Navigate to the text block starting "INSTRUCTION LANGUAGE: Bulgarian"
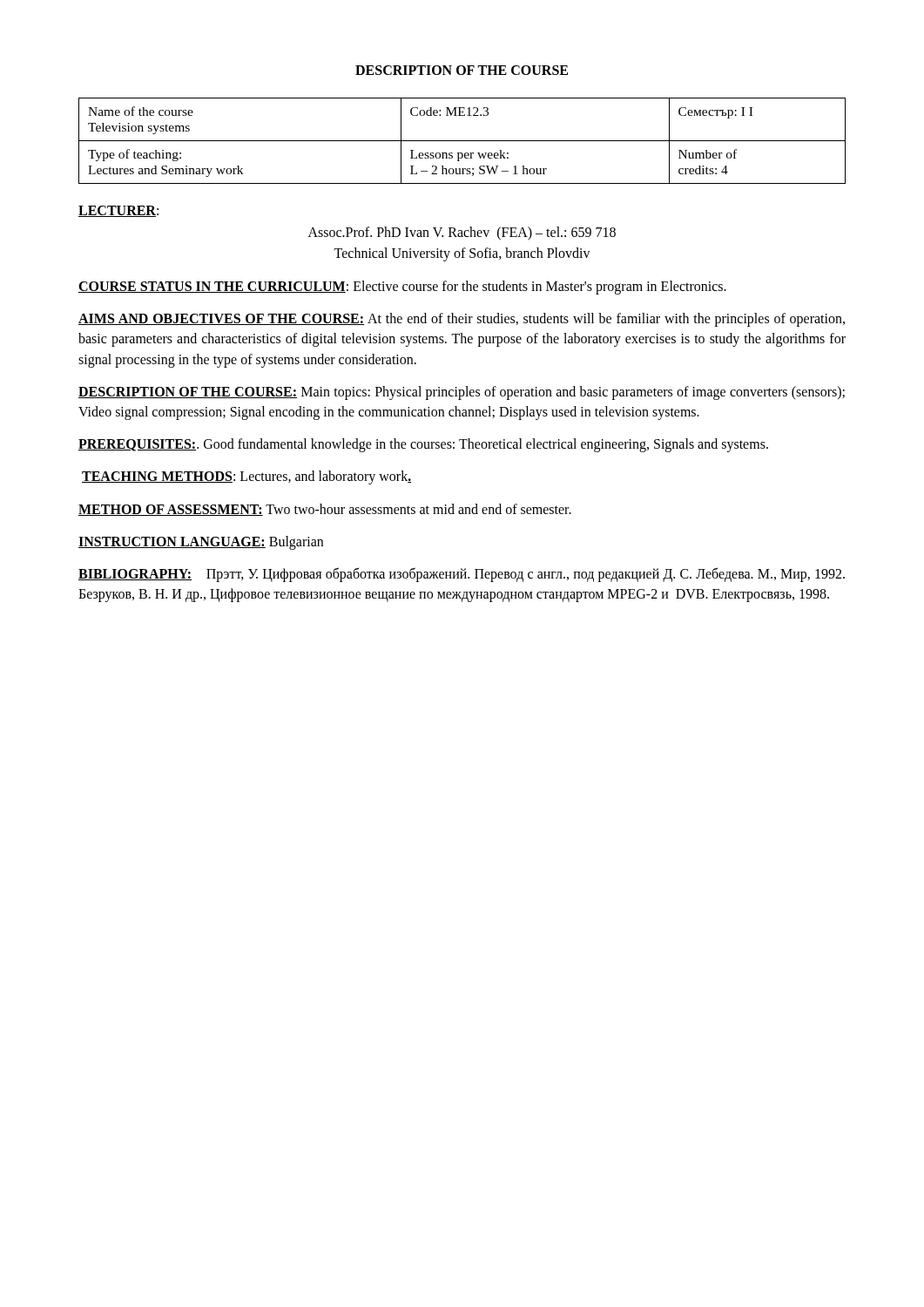Screen dimensions: 1307x924 point(201,541)
